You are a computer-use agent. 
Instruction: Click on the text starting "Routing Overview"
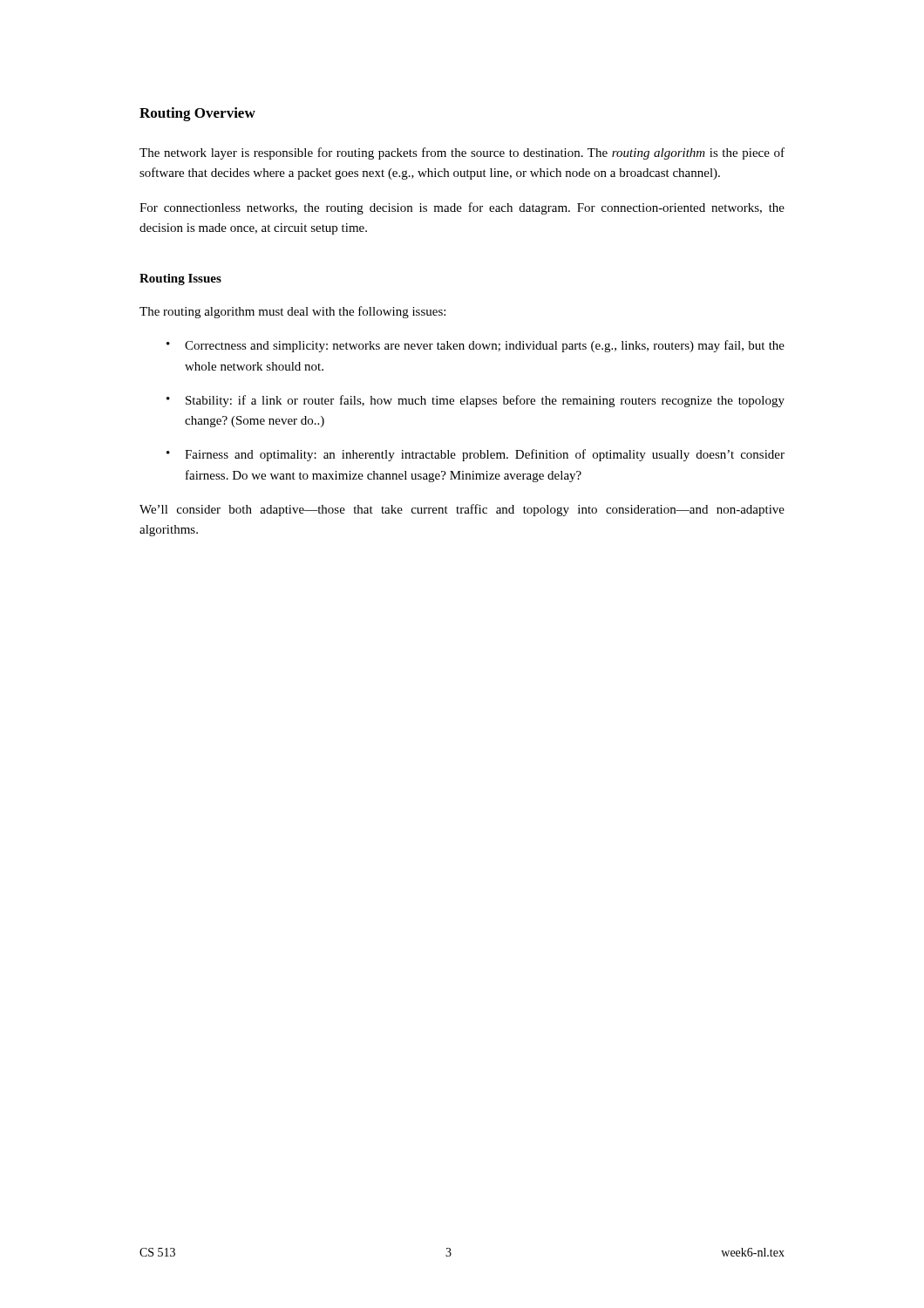coord(197,113)
